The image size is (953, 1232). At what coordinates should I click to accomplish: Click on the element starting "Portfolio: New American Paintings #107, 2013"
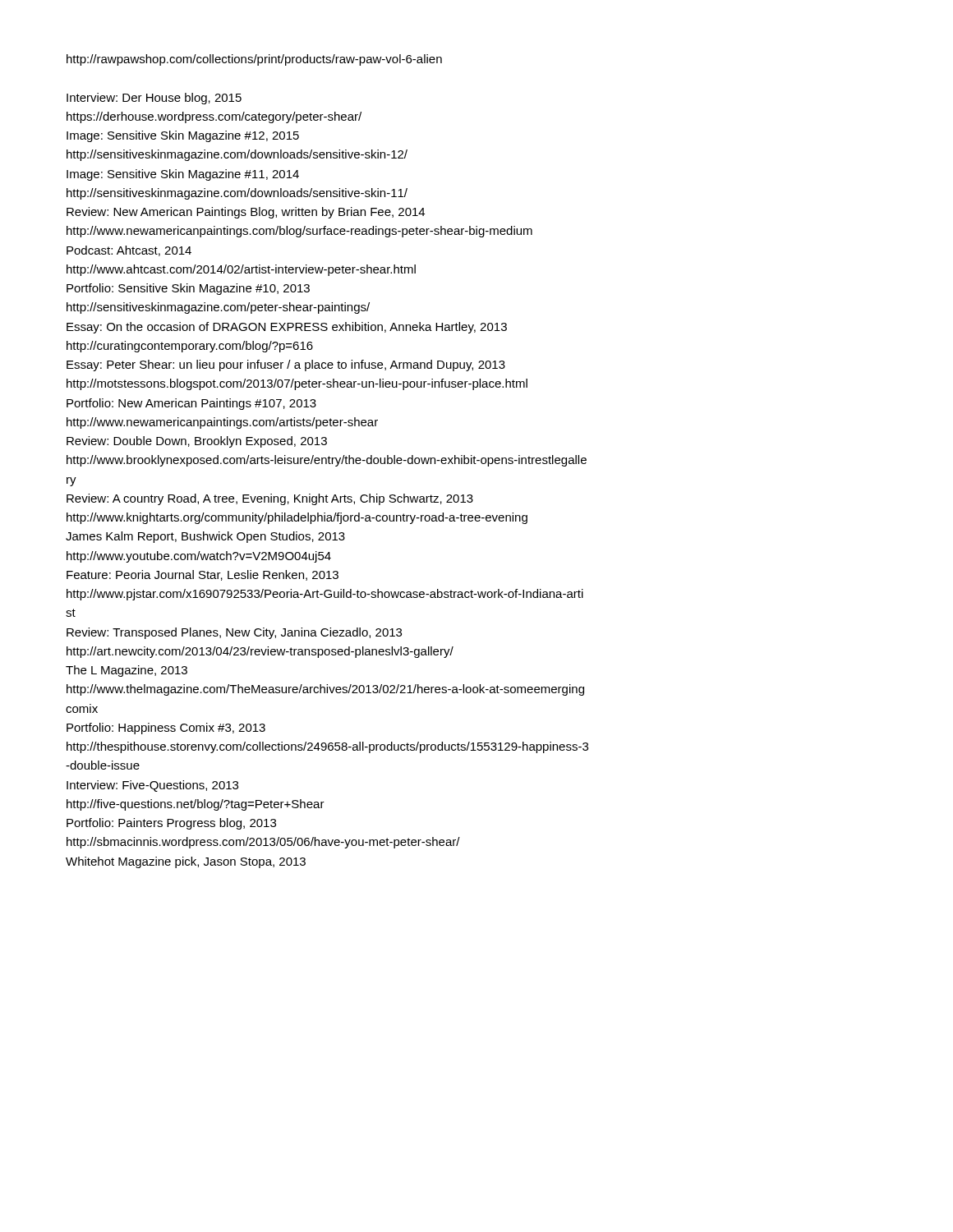191,402
